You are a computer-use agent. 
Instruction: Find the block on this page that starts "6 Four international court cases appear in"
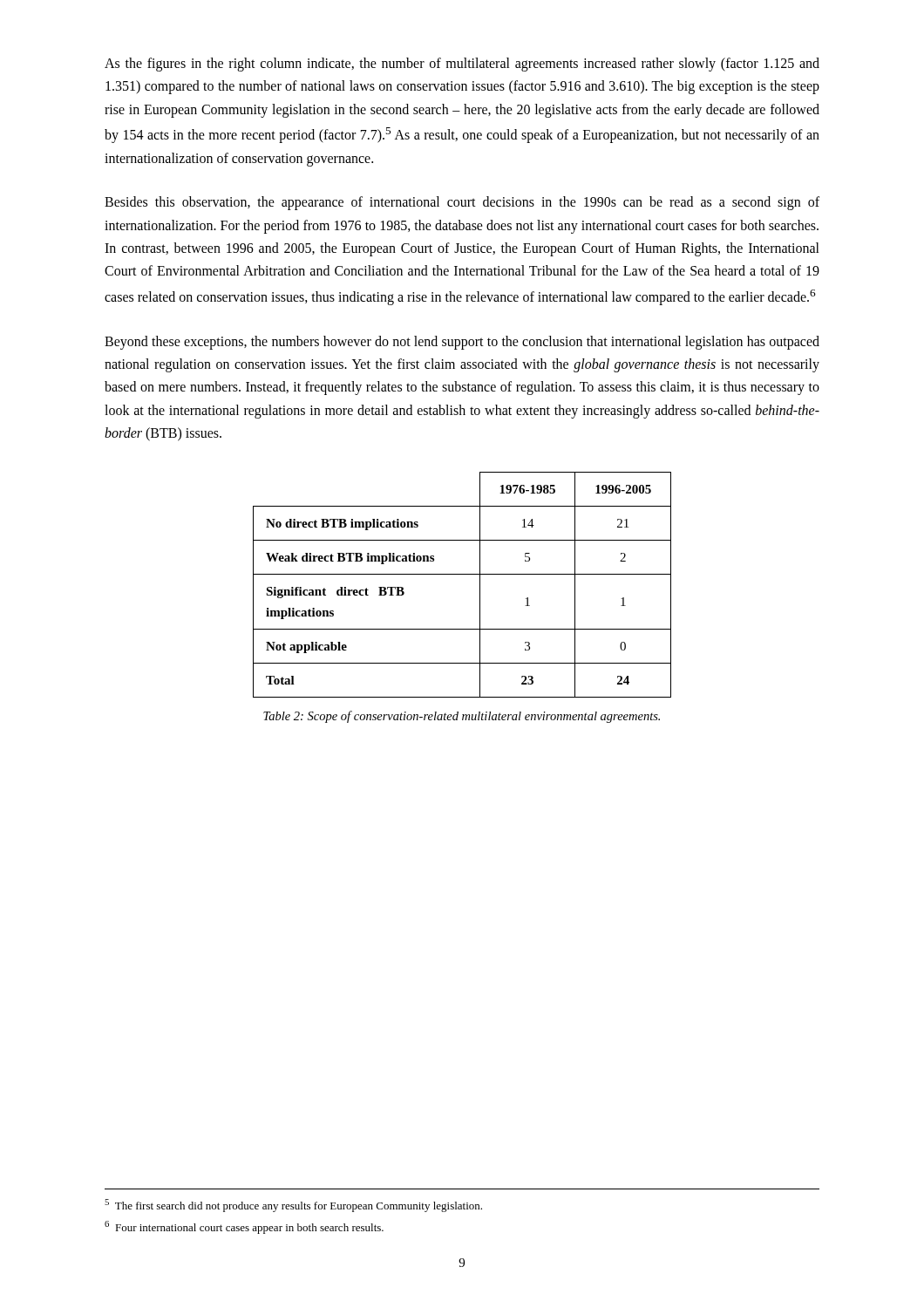coord(244,1226)
